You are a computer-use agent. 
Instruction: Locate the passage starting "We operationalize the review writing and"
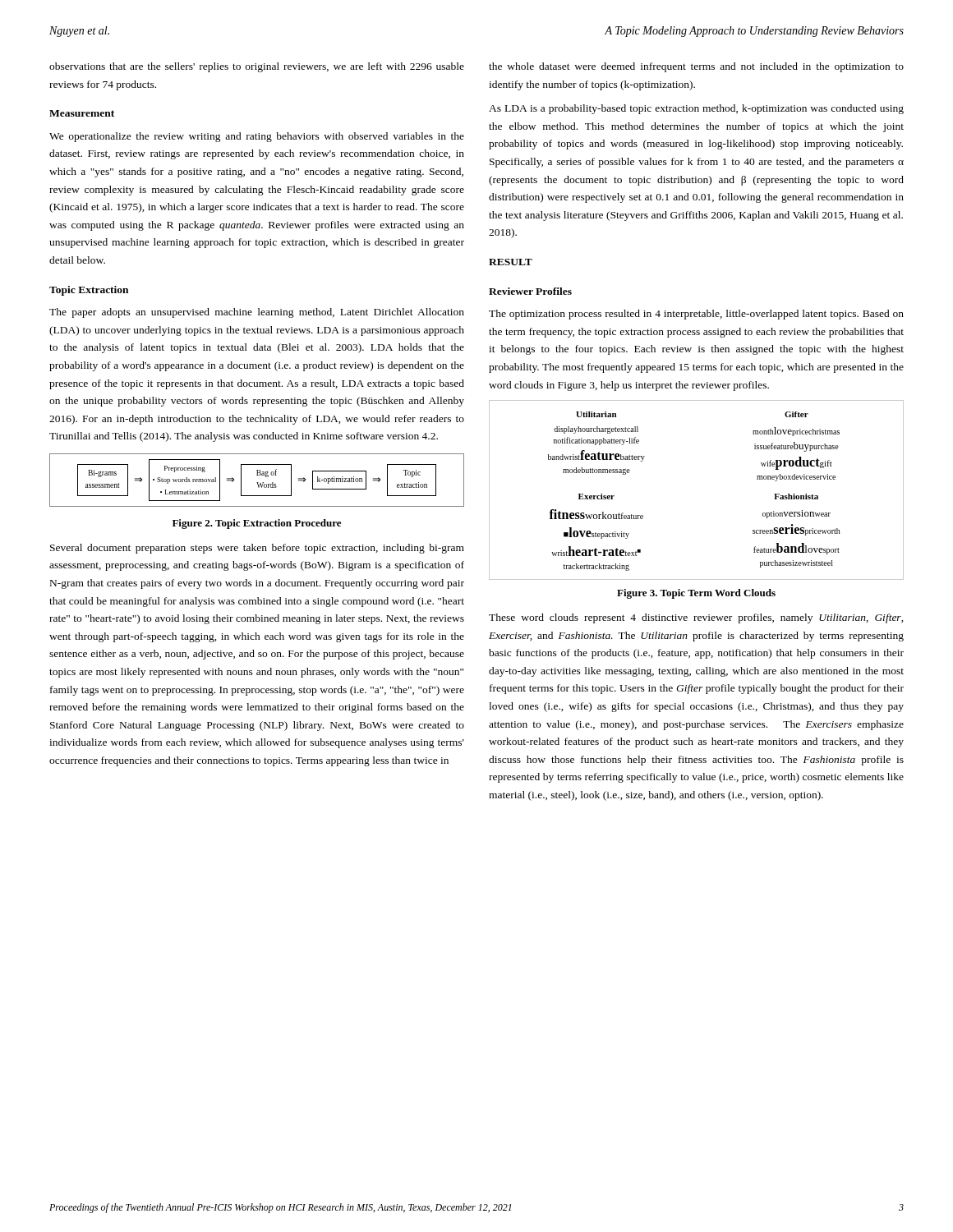[x=257, y=198]
